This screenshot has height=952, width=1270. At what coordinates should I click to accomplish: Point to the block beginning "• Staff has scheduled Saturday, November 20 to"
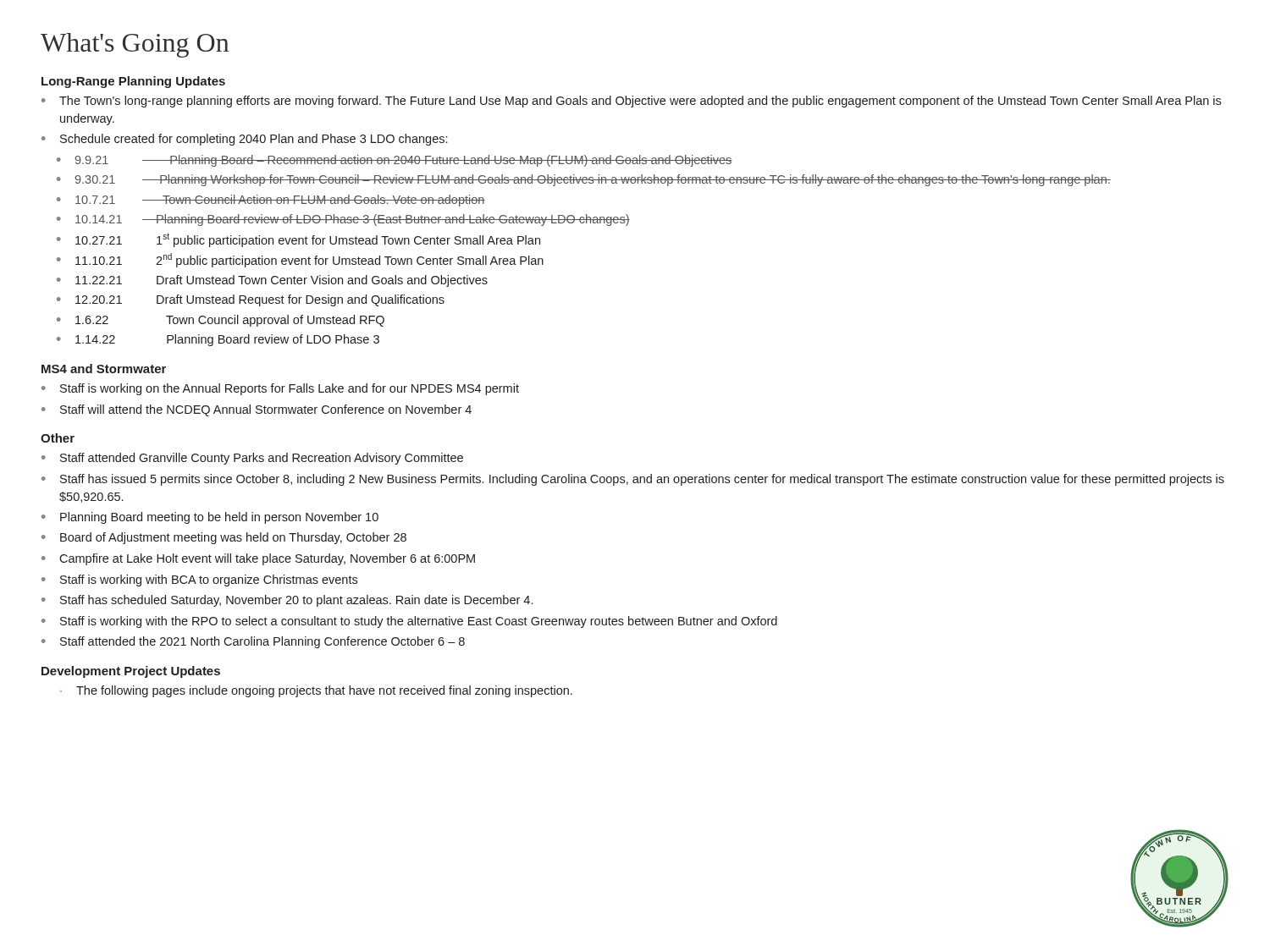tap(287, 601)
